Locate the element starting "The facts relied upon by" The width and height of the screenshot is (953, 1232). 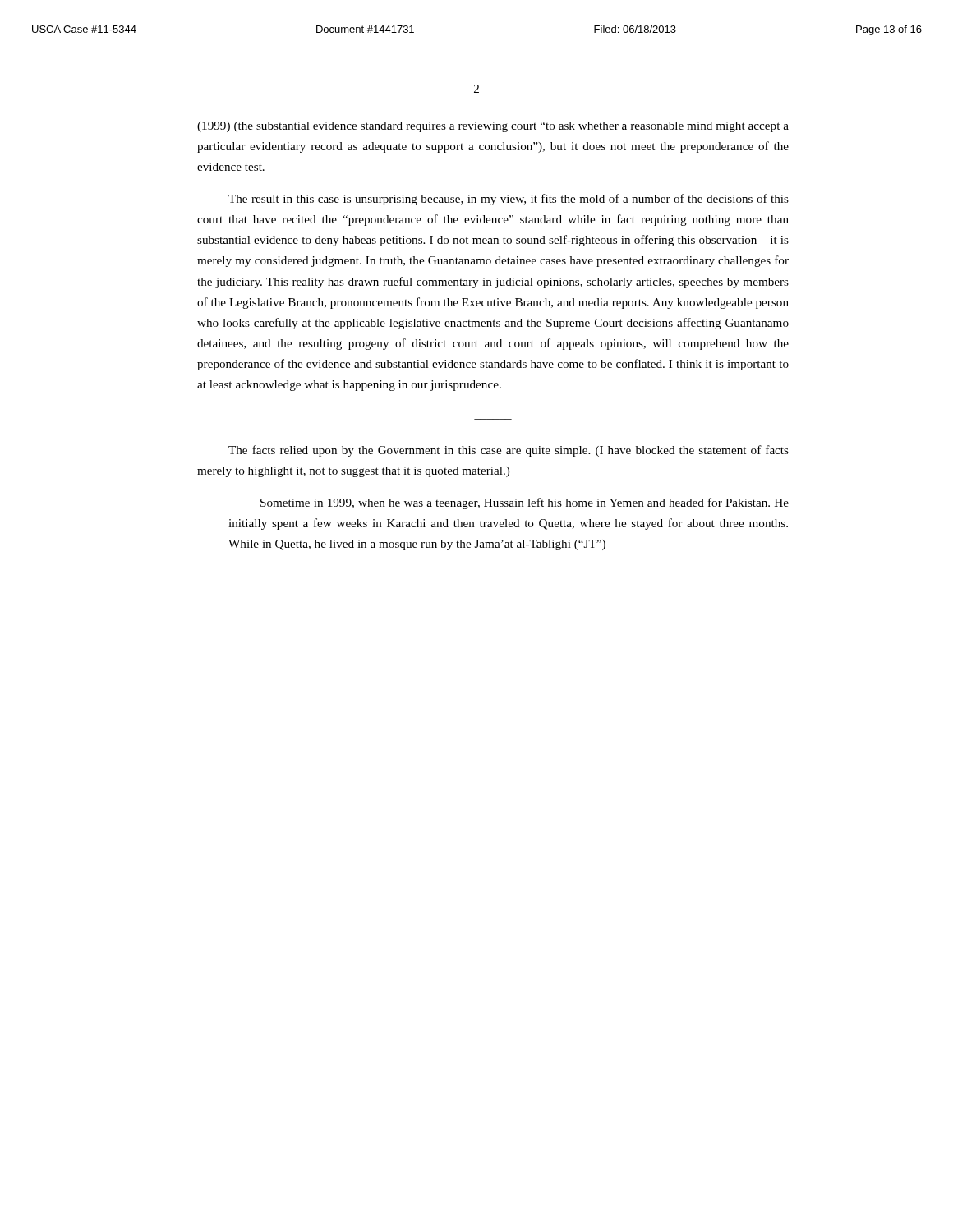click(x=493, y=460)
